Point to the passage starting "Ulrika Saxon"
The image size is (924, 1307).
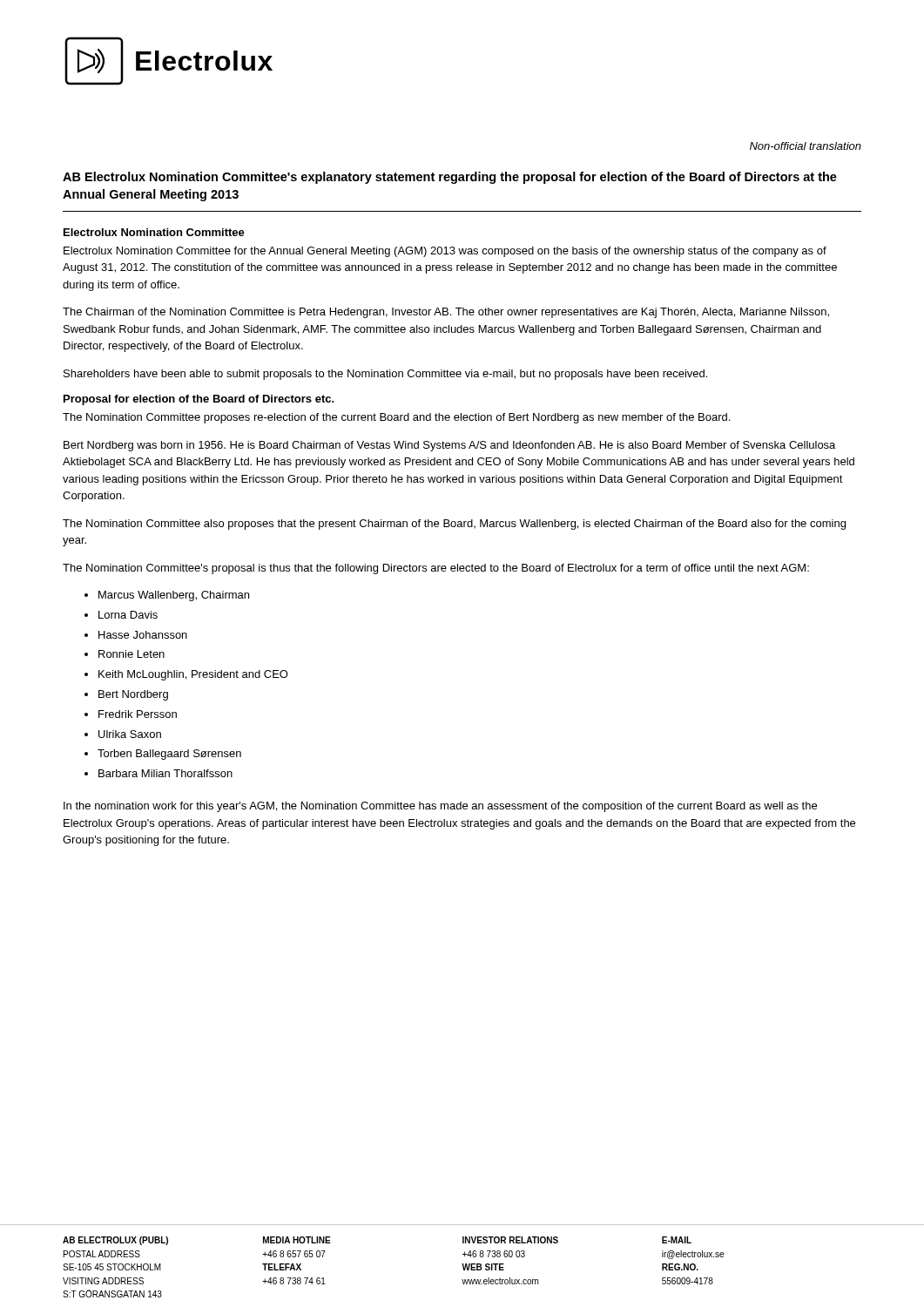130,734
